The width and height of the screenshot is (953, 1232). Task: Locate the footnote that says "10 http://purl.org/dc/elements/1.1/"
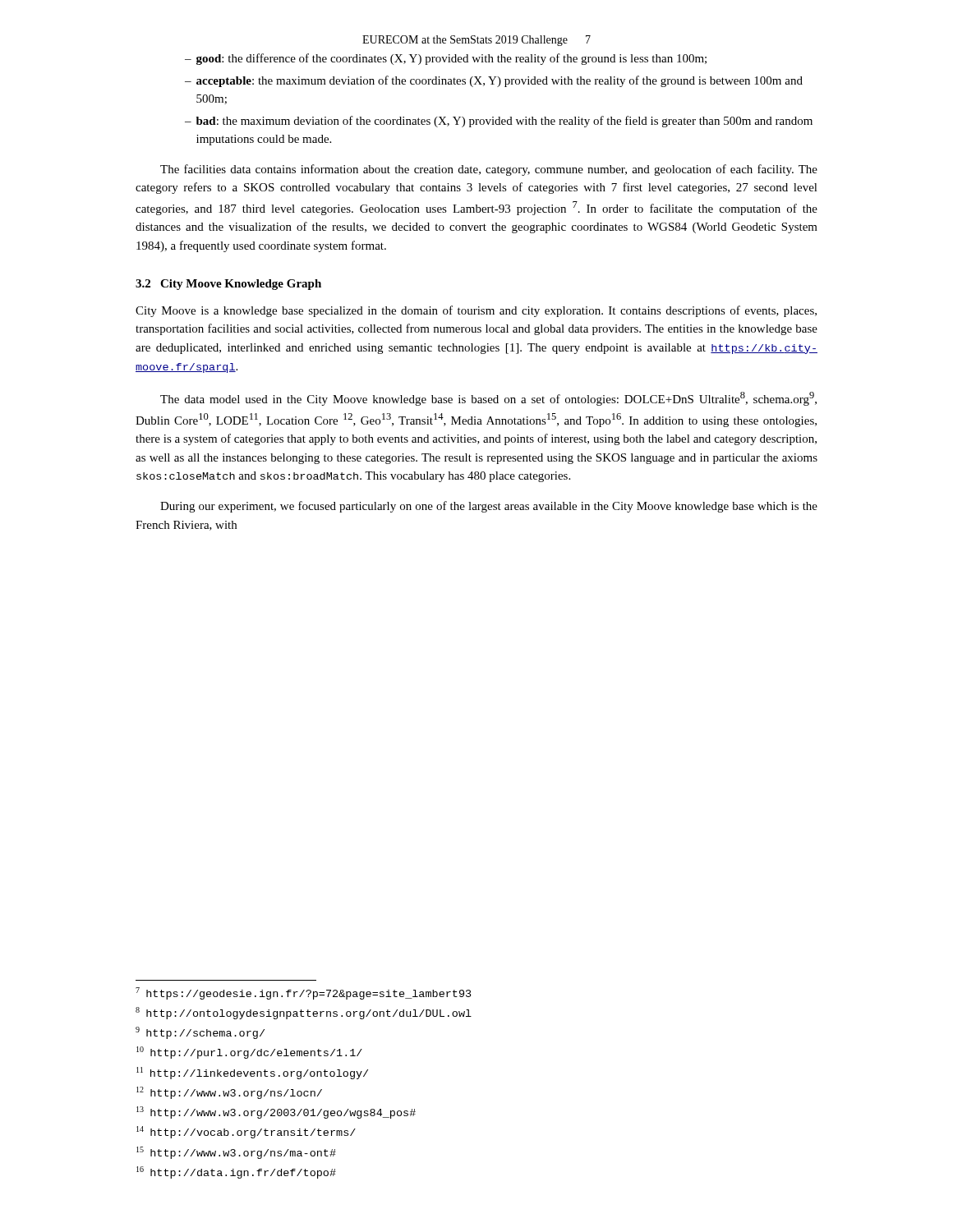click(x=249, y=1052)
